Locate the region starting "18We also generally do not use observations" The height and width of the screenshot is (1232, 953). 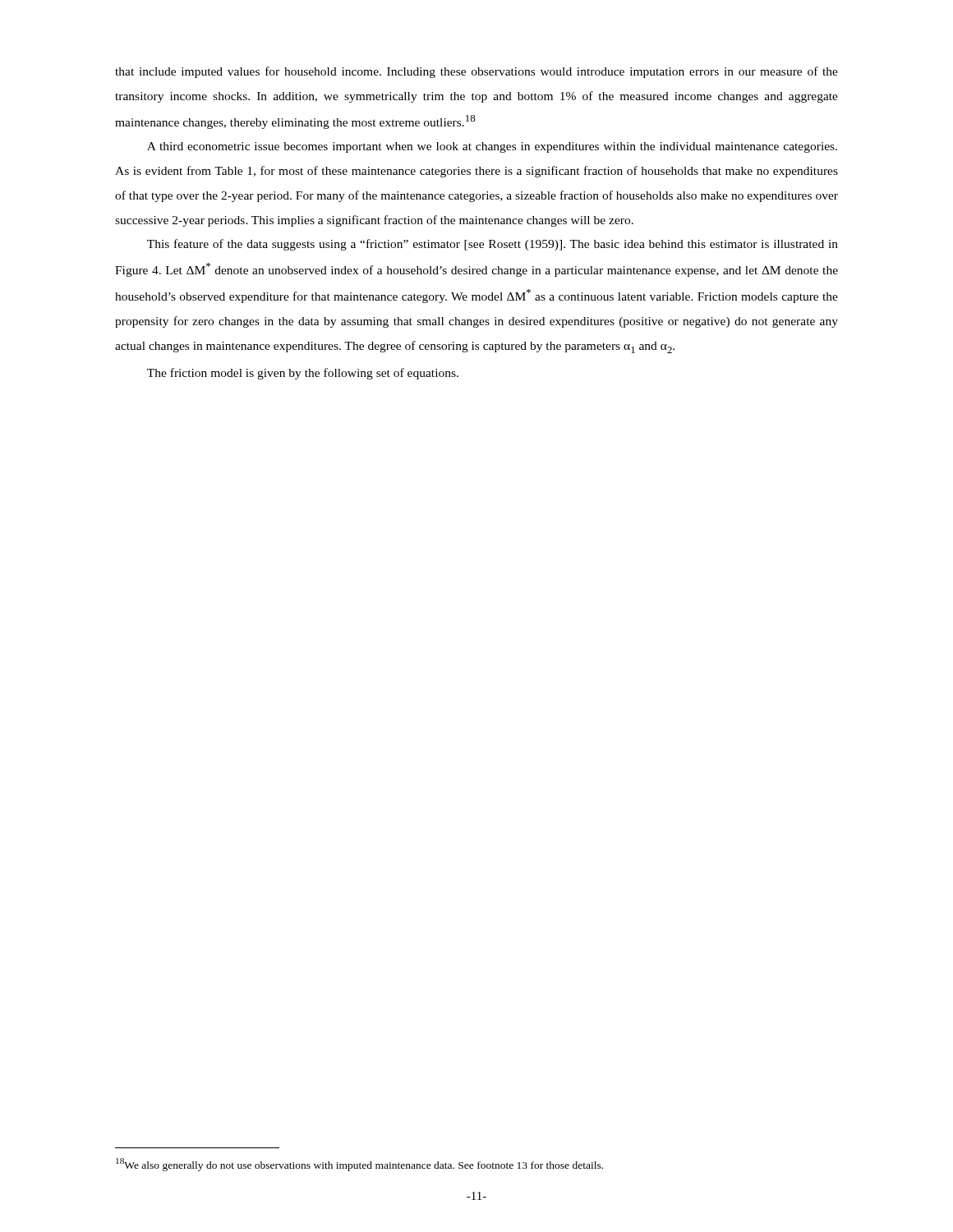pos(359,1163)
